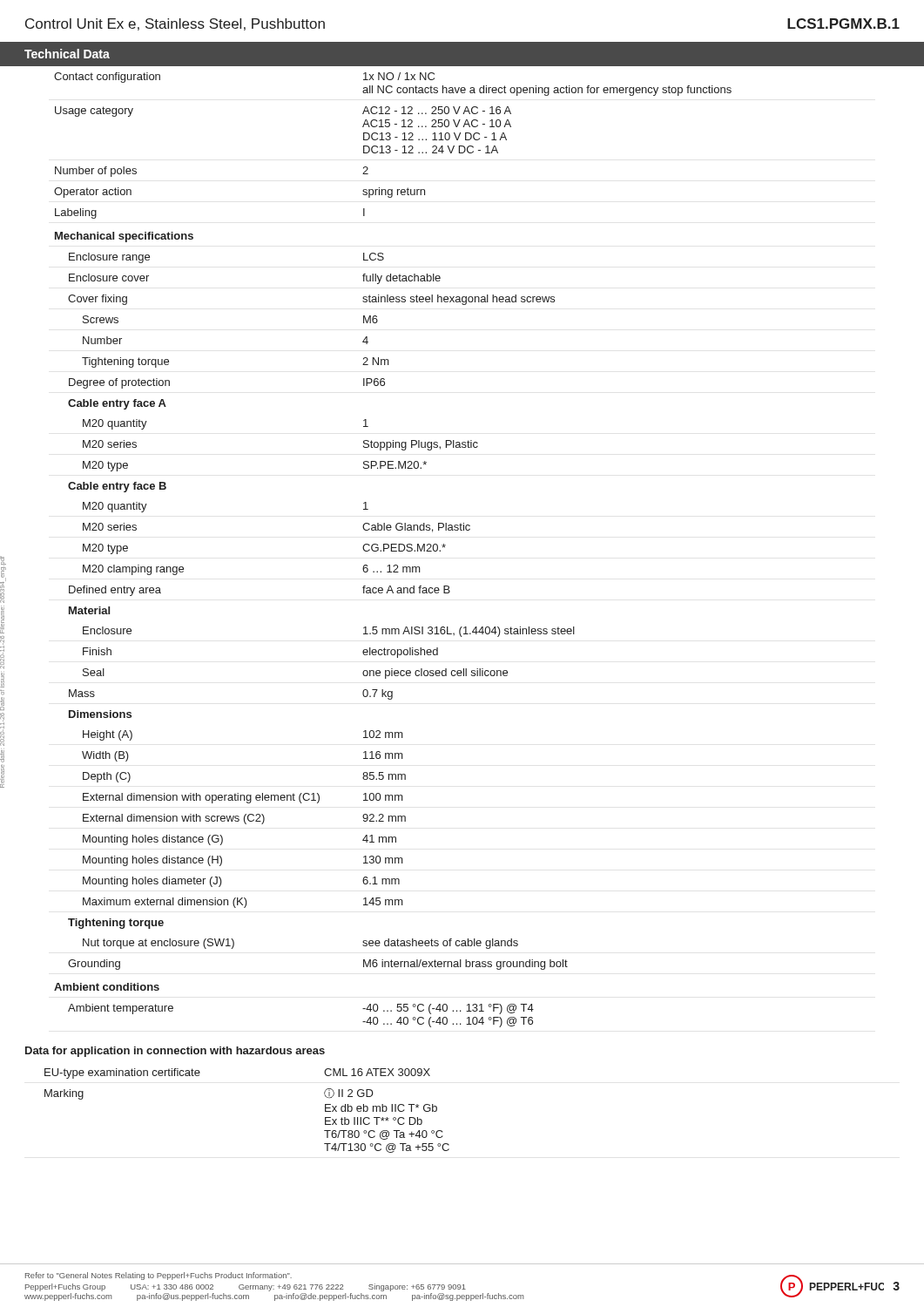924x1307 pixels.
Task: Locate the text "Data for application in connection with hazardous areas"
Action: 175,1050
